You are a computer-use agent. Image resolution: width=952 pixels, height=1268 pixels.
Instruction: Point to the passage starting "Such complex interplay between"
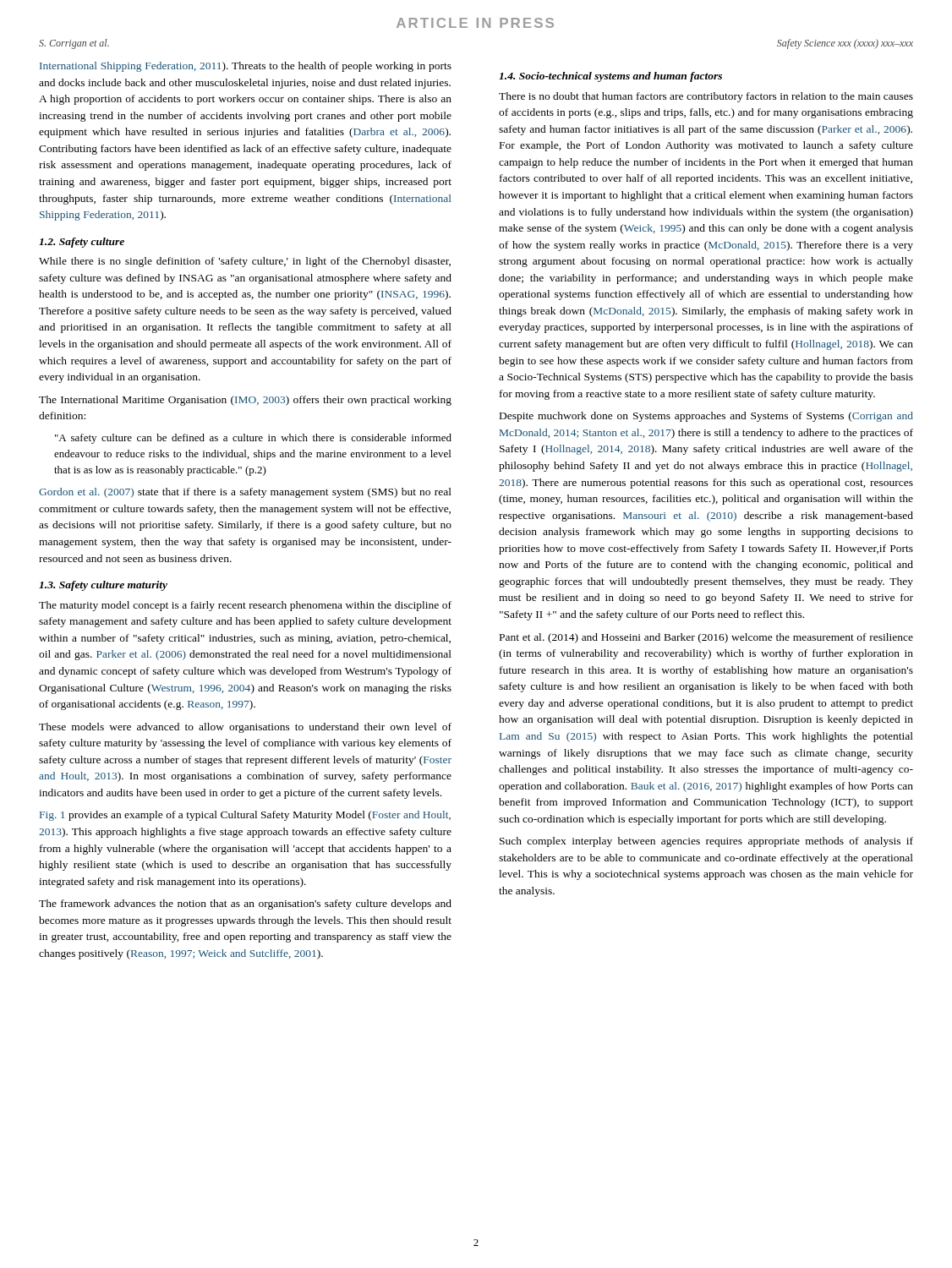point(706,866)
